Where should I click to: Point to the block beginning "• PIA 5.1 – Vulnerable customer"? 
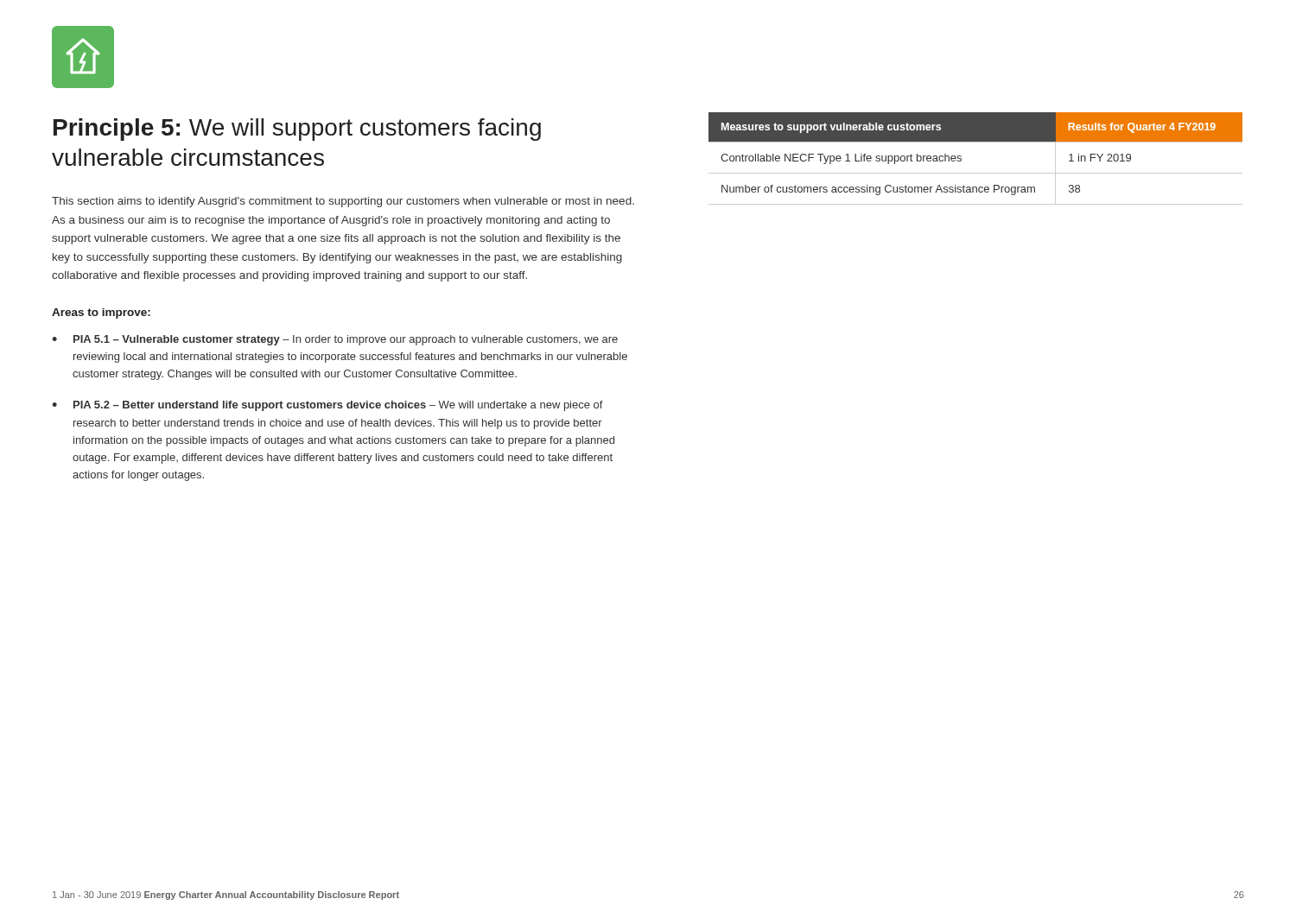click(x=346, y=357)
